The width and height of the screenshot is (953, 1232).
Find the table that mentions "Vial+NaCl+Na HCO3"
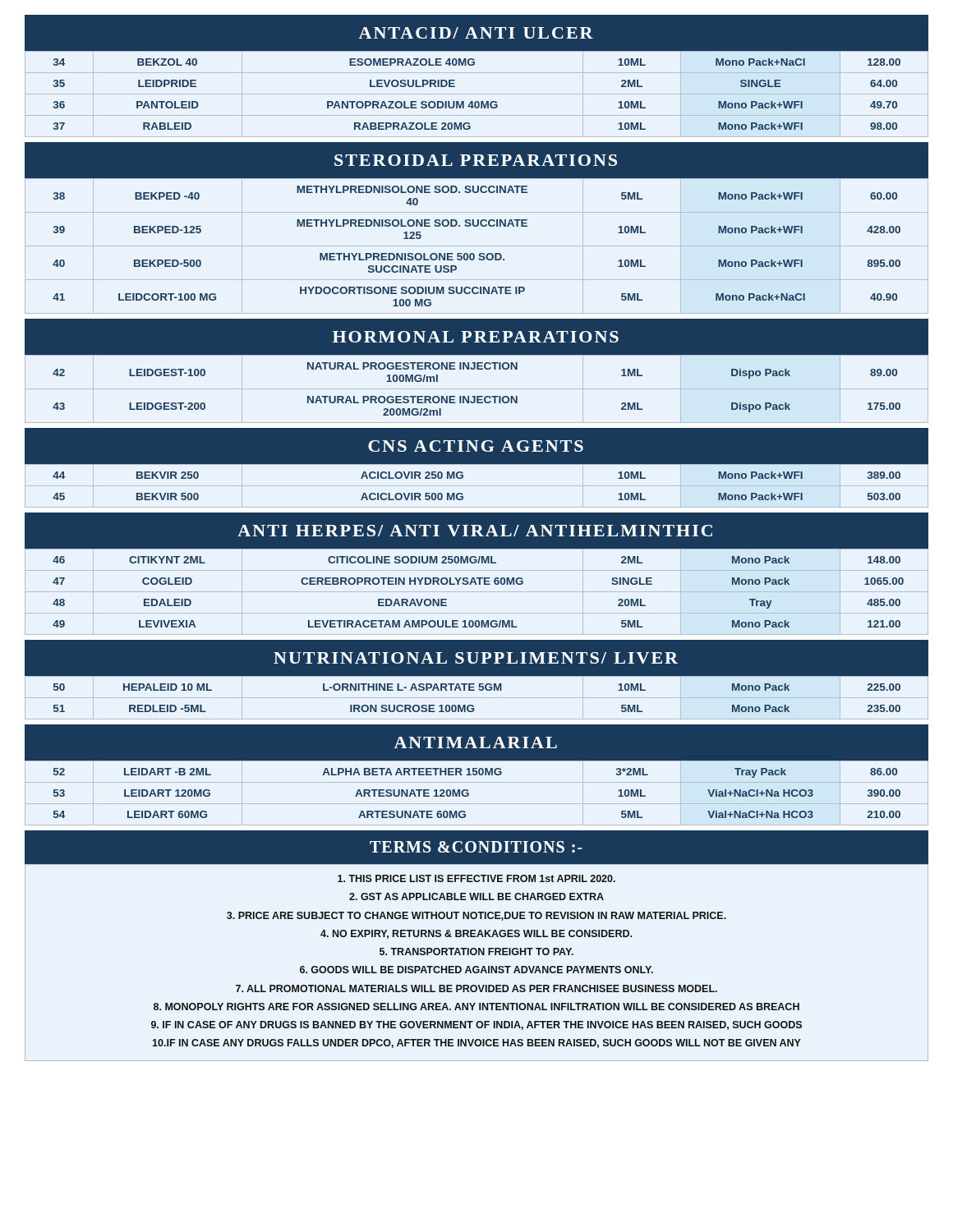[476, 793]
